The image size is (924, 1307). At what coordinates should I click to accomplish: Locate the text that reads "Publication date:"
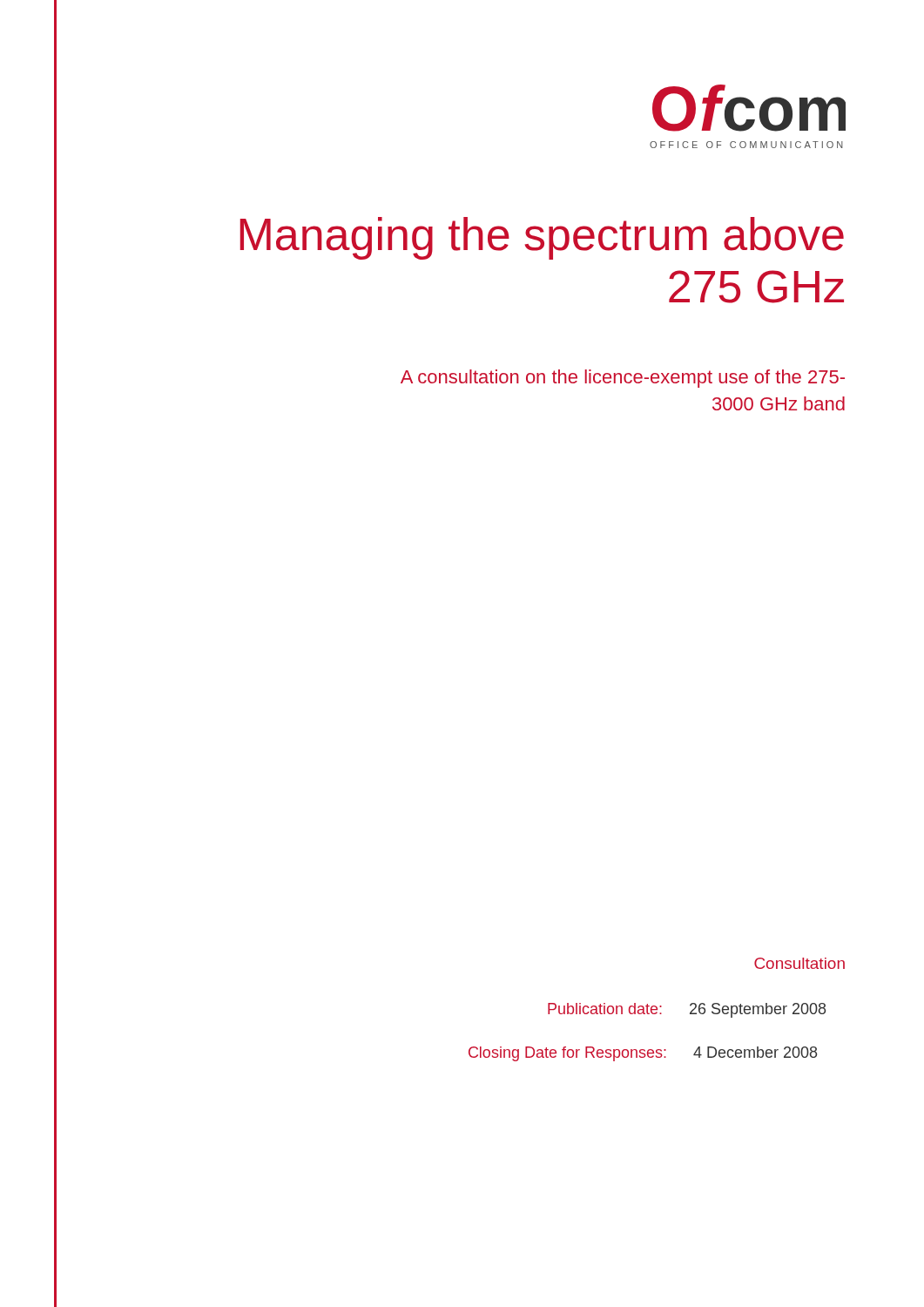pos(605,1009)
